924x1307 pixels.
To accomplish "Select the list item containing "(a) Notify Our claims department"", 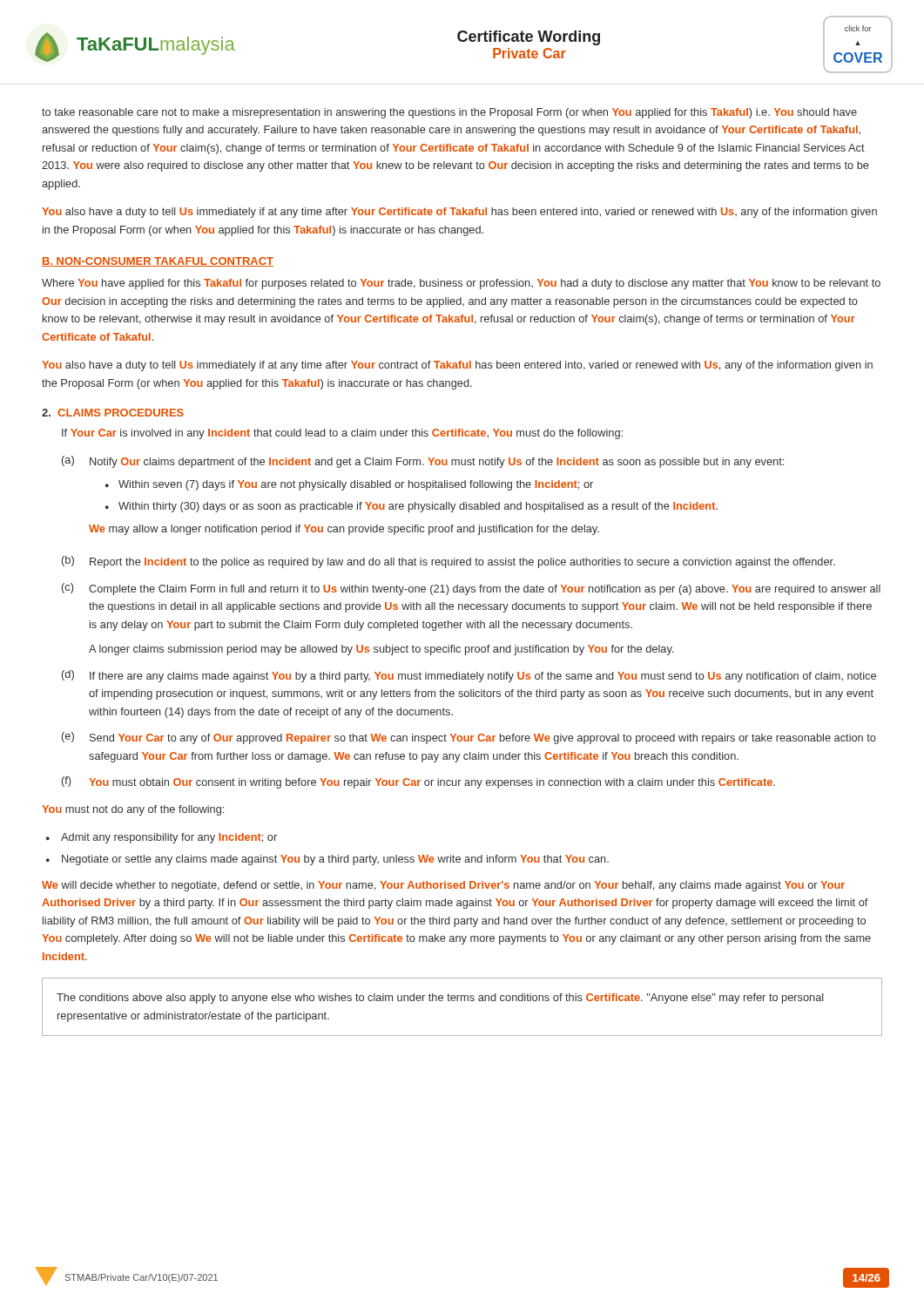I will (x=472, y=499).
